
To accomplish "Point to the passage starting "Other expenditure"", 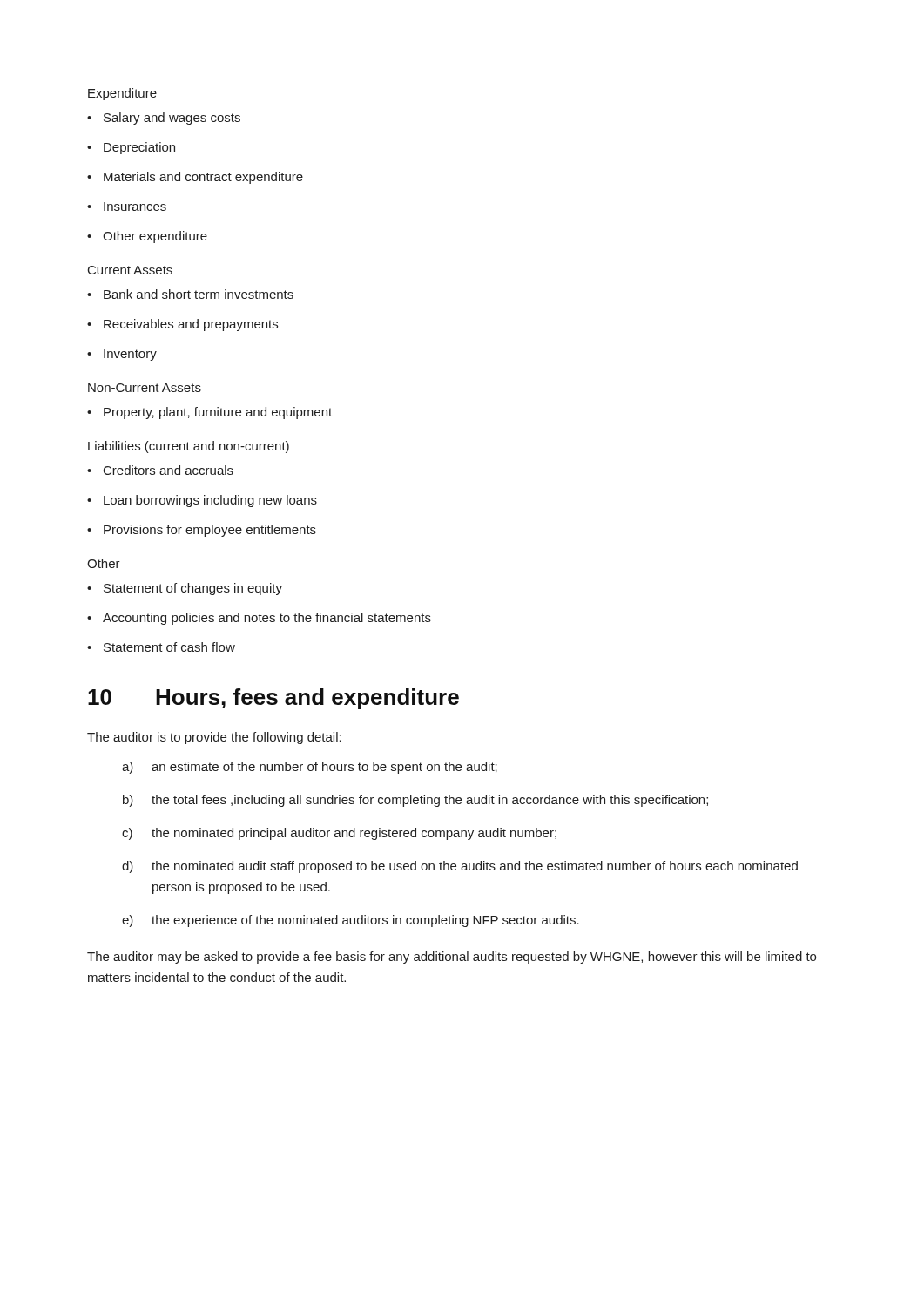I will click(147, 237).
